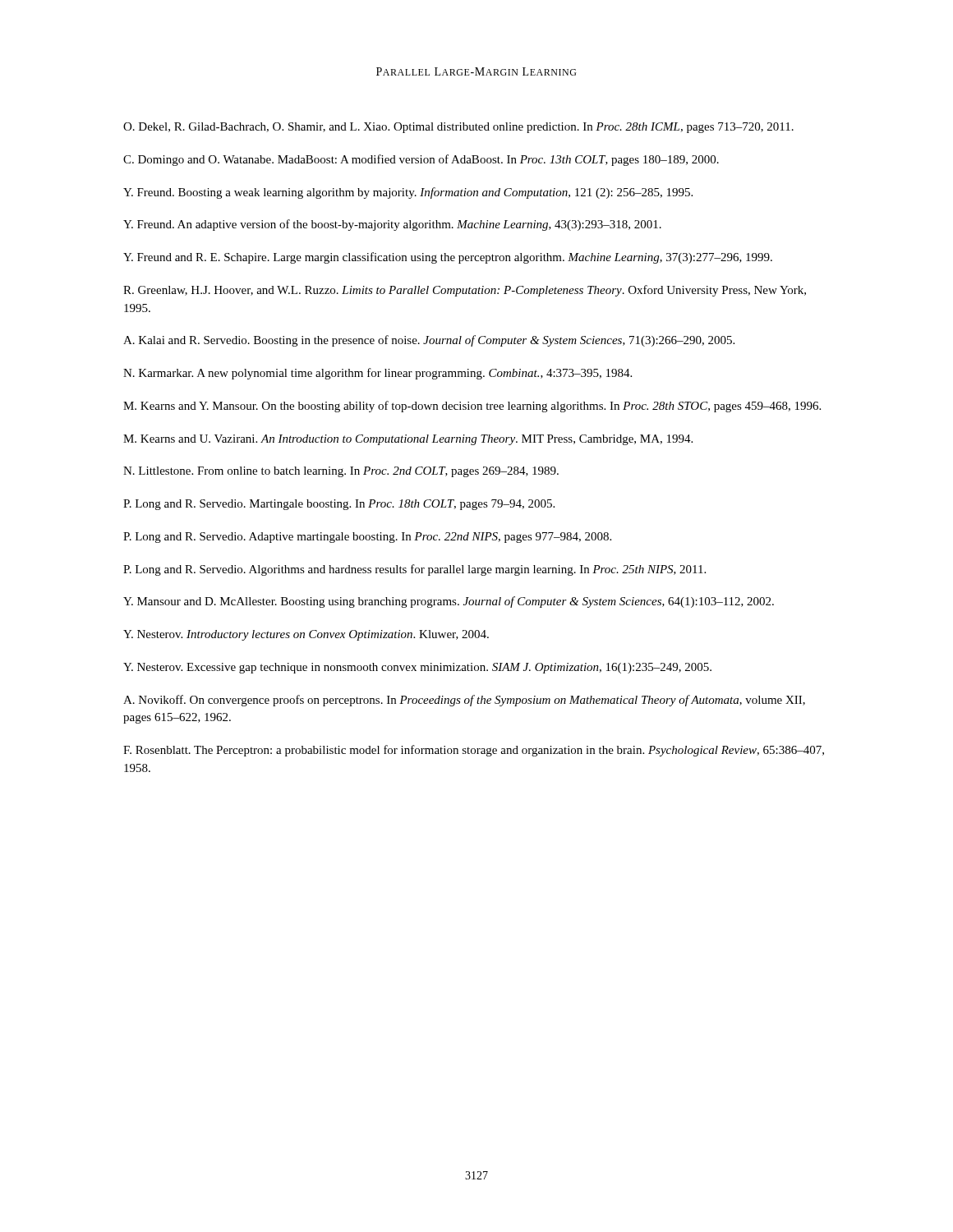This screenshot has width=953, height=1232.
Task: Locate the list item with the text "A. Kalai and R. Servedio."
Action: pos(476,341)
